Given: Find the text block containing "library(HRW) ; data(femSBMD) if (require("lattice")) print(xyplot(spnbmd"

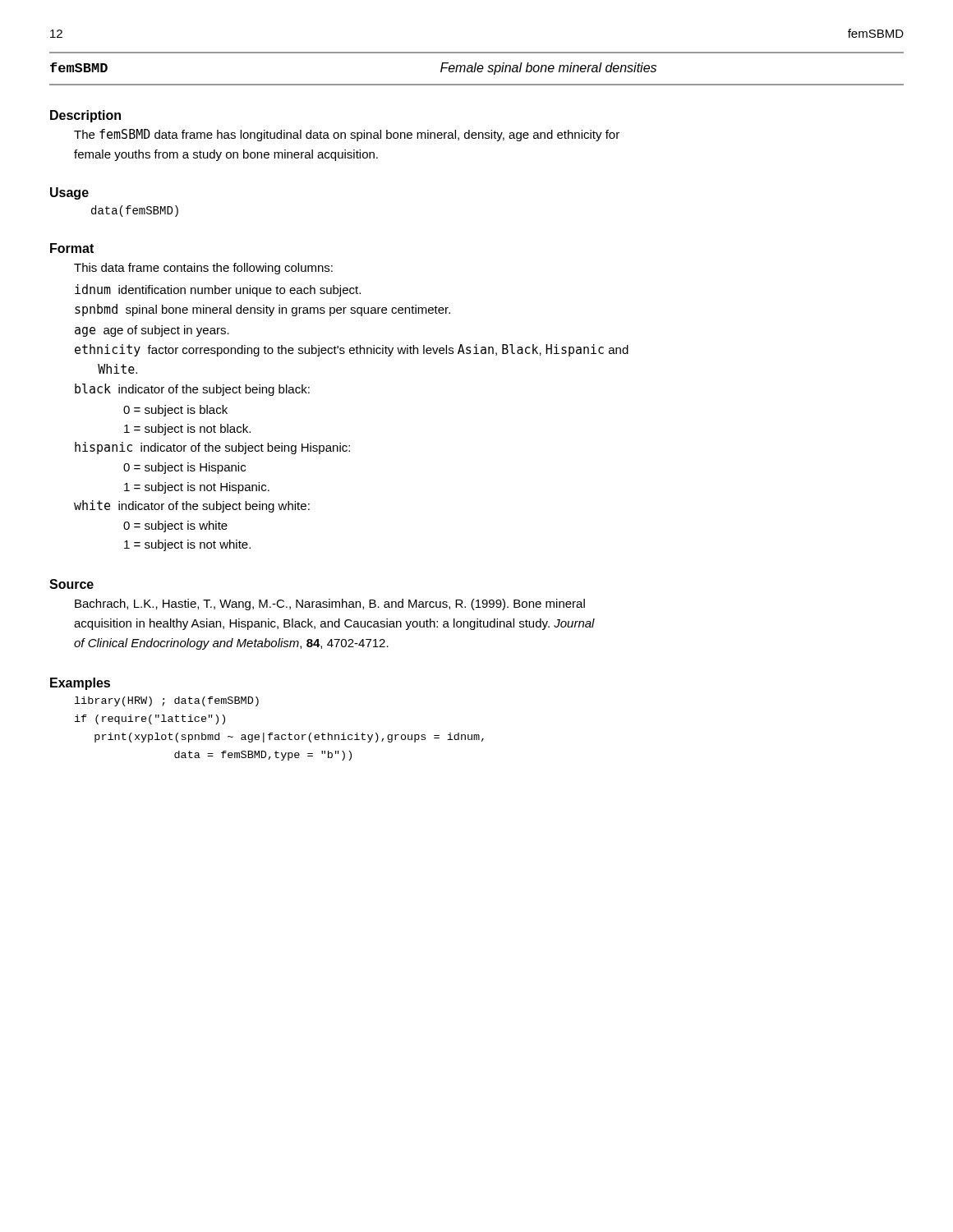Looking at the screenshot, I should point(489,729).
